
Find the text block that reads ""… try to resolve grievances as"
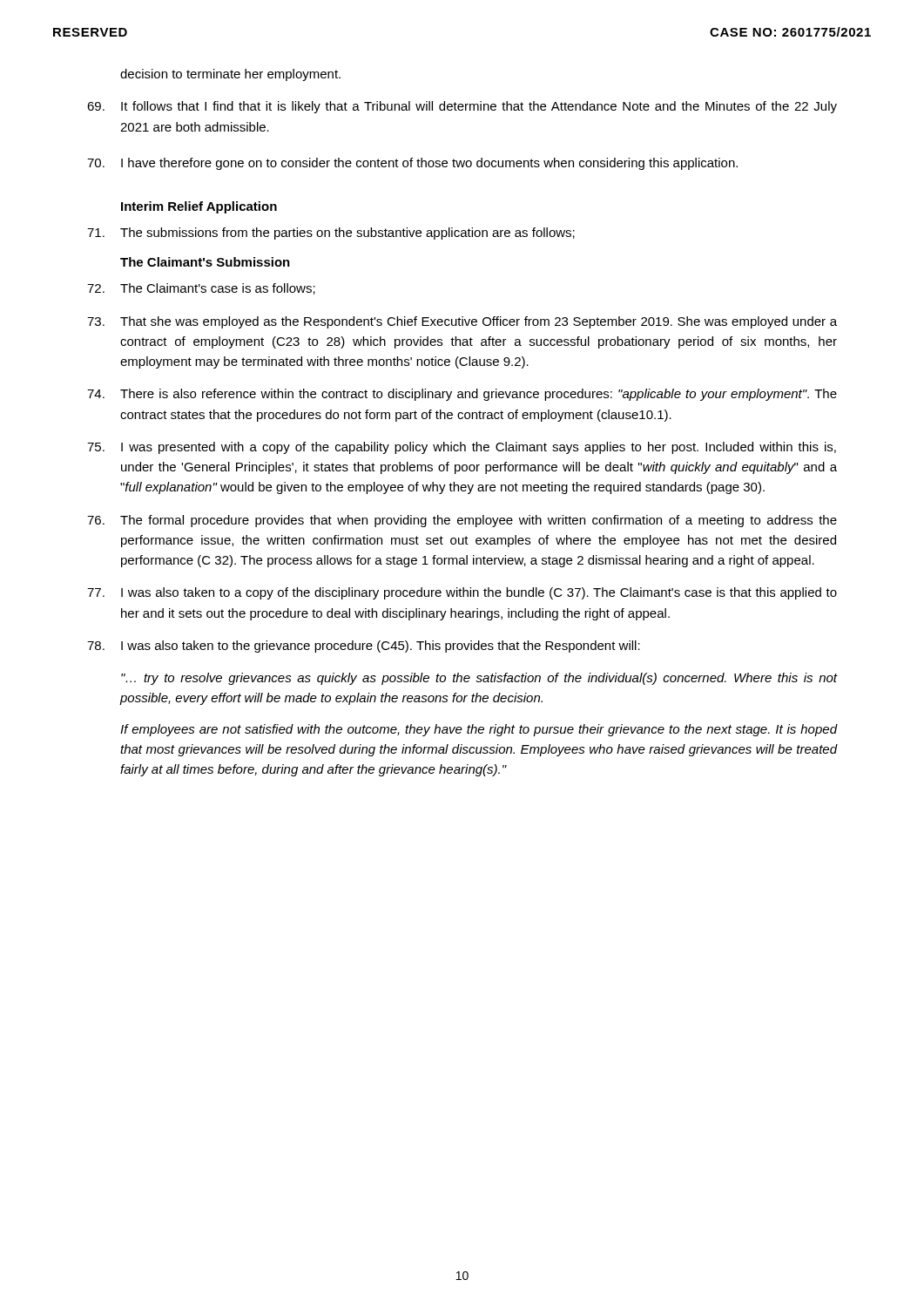click(x=479, y=723)
